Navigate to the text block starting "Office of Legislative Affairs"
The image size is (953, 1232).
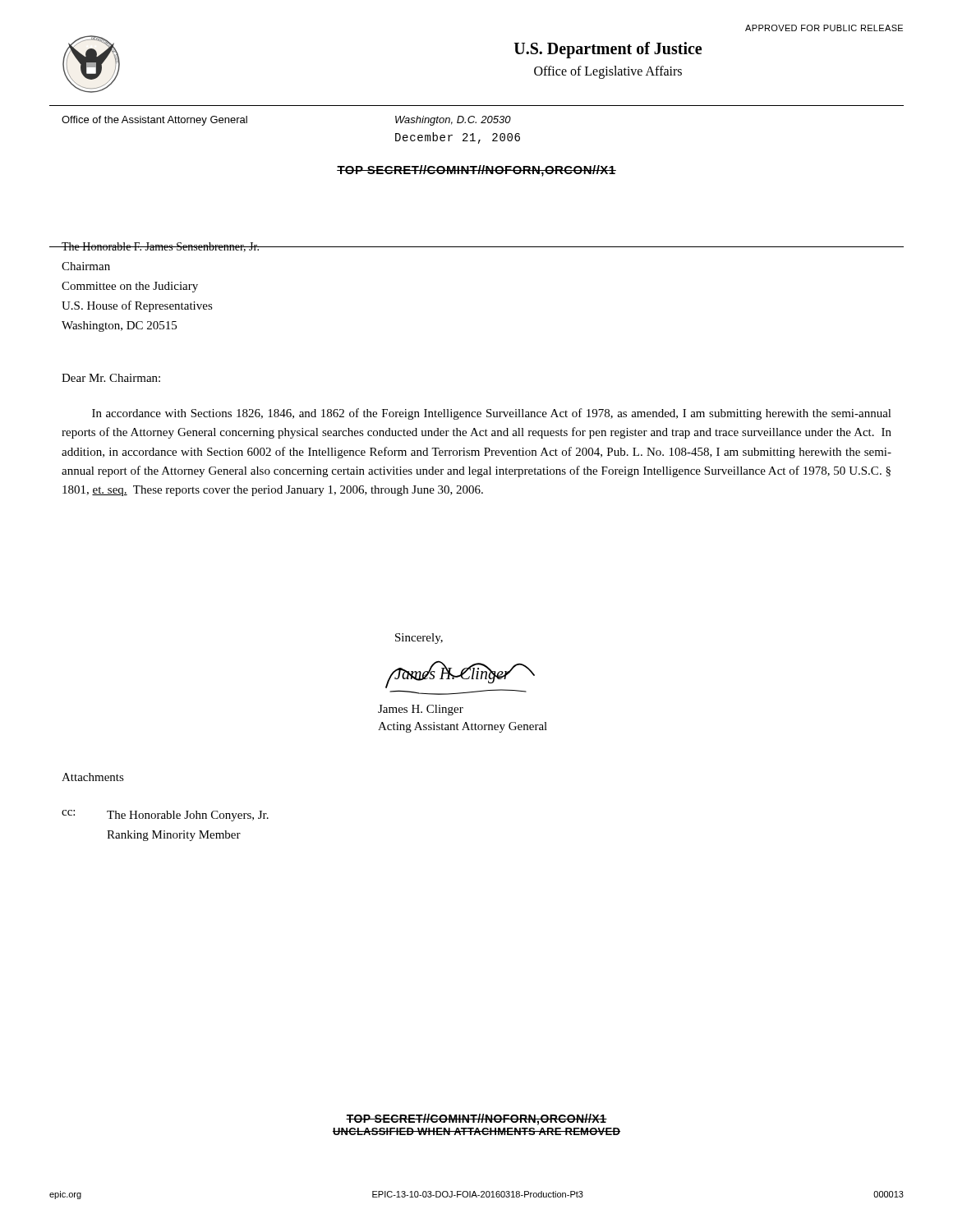pyautogui.click(x=608, y=71)
